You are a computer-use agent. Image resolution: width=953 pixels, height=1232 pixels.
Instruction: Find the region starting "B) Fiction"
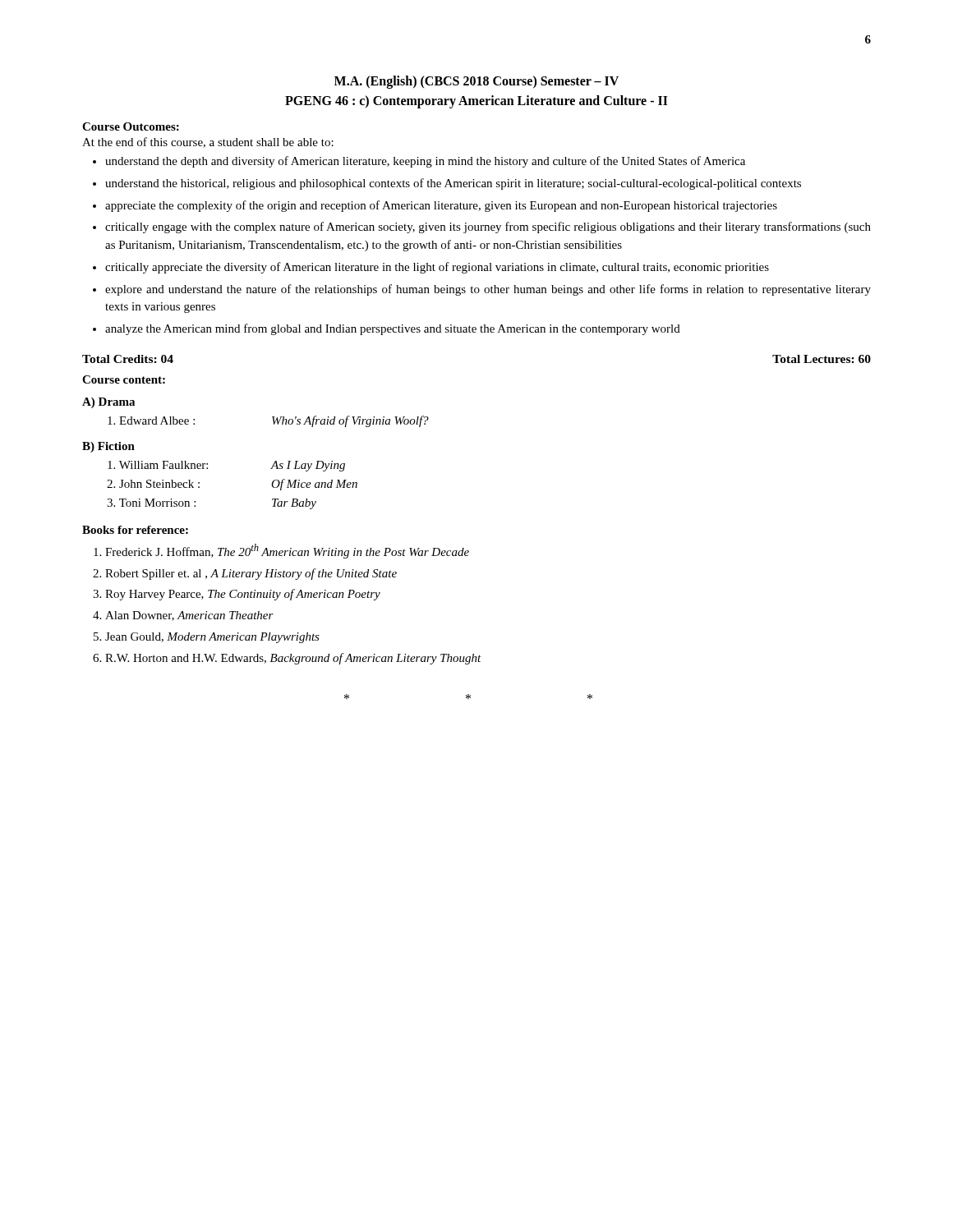108,446
